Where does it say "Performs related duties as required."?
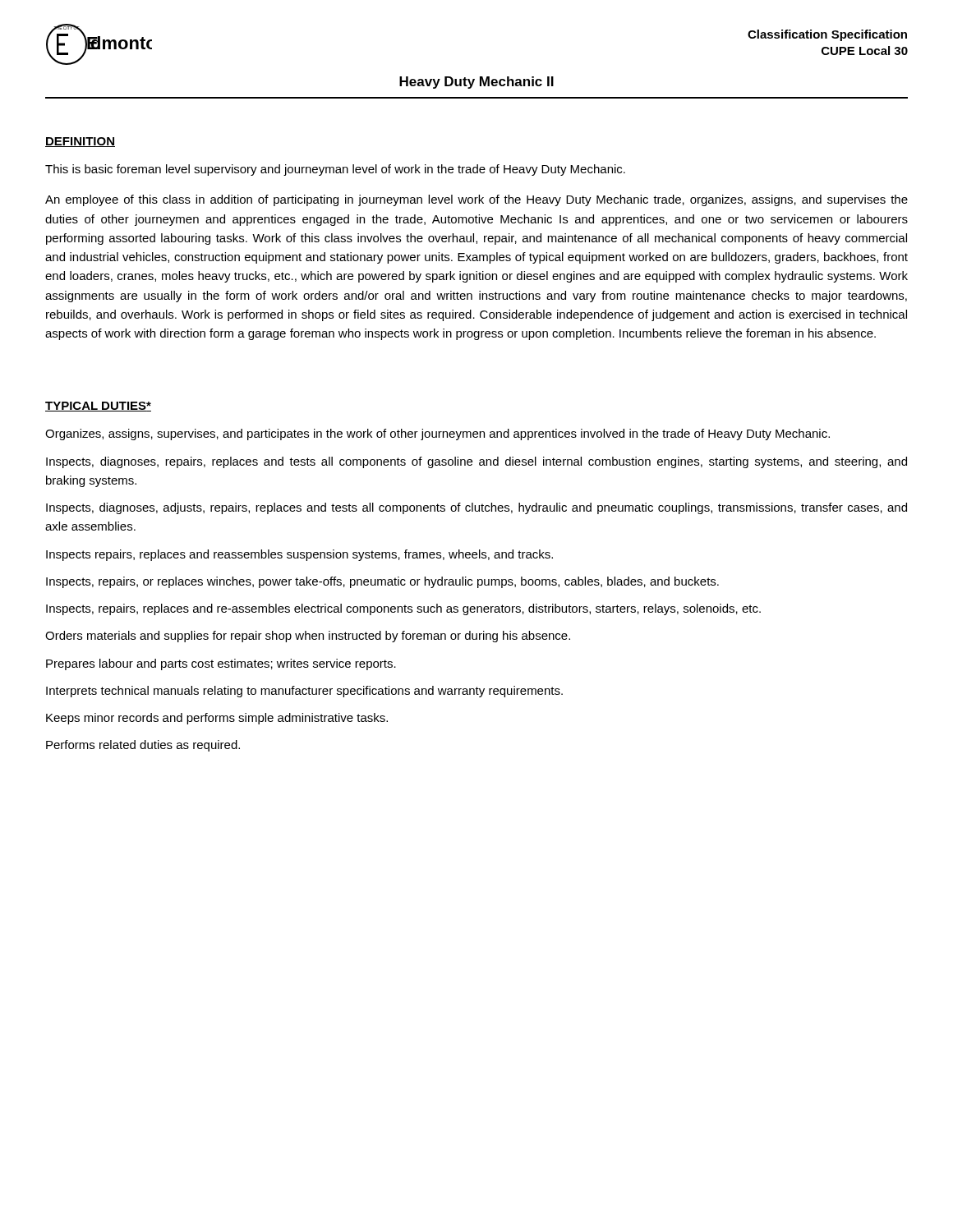This screenshot has height=1232, width=953. 143,745
